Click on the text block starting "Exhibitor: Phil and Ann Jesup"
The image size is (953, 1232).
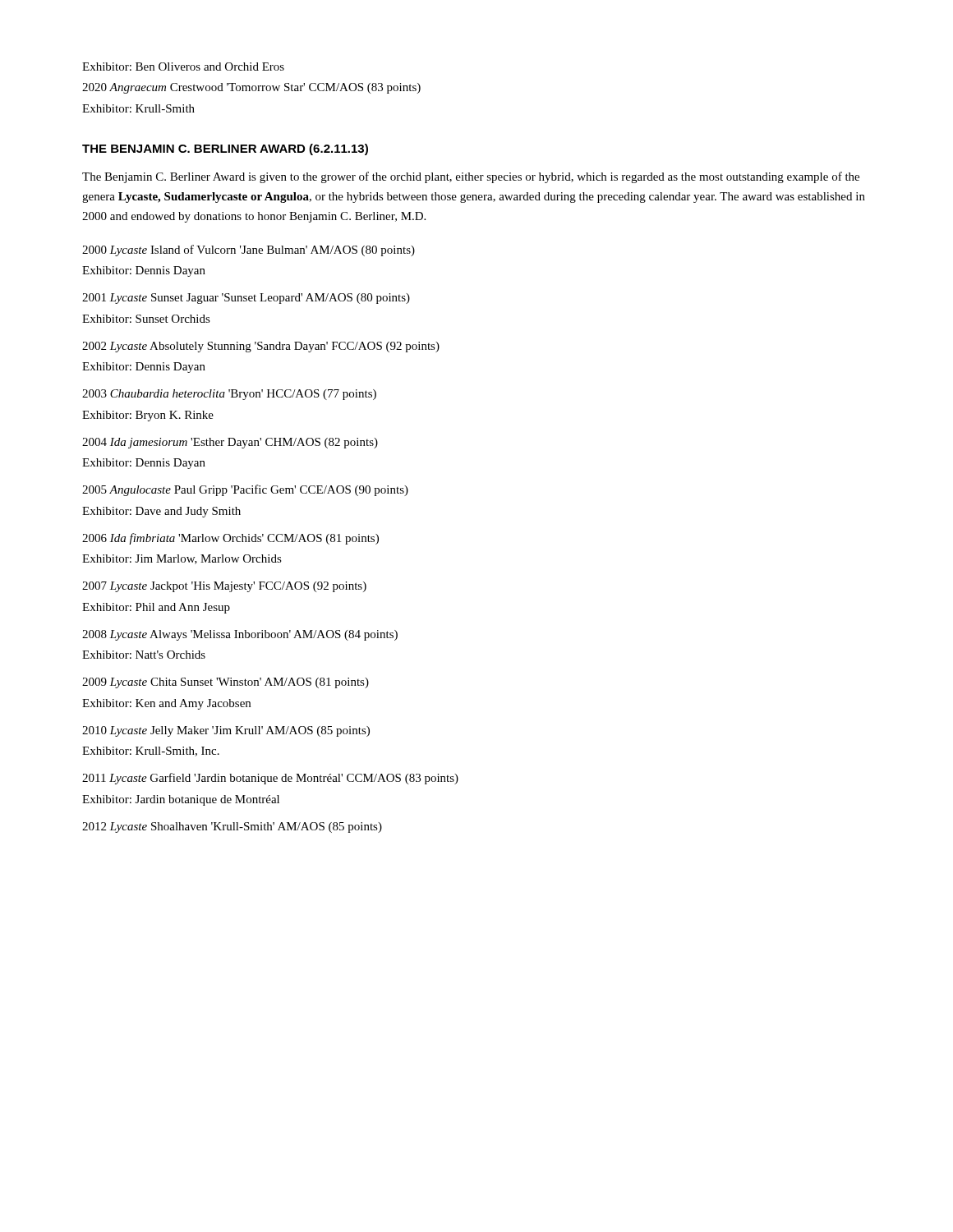pos(156,607)
